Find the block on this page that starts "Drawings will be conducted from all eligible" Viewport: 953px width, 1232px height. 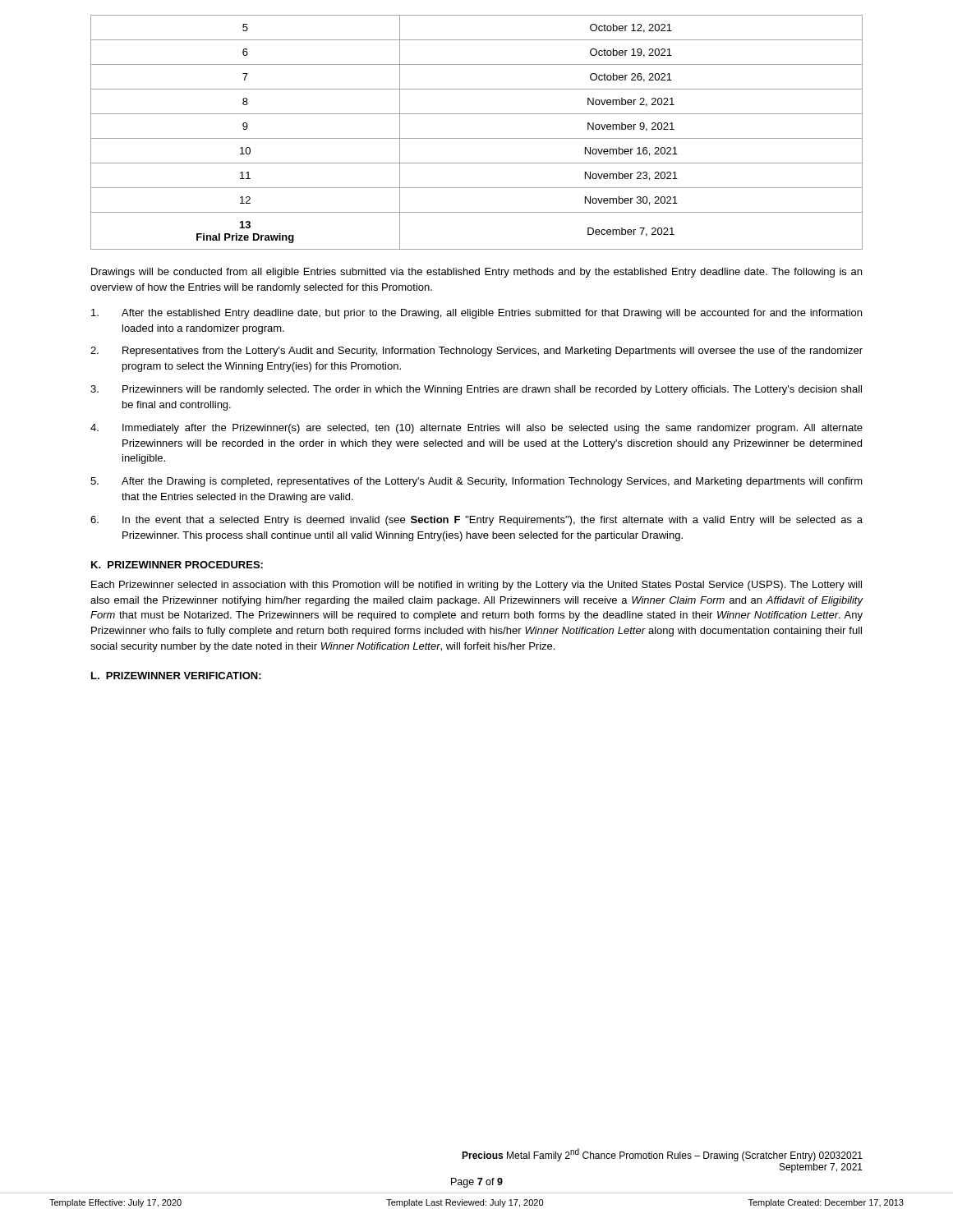476,279
